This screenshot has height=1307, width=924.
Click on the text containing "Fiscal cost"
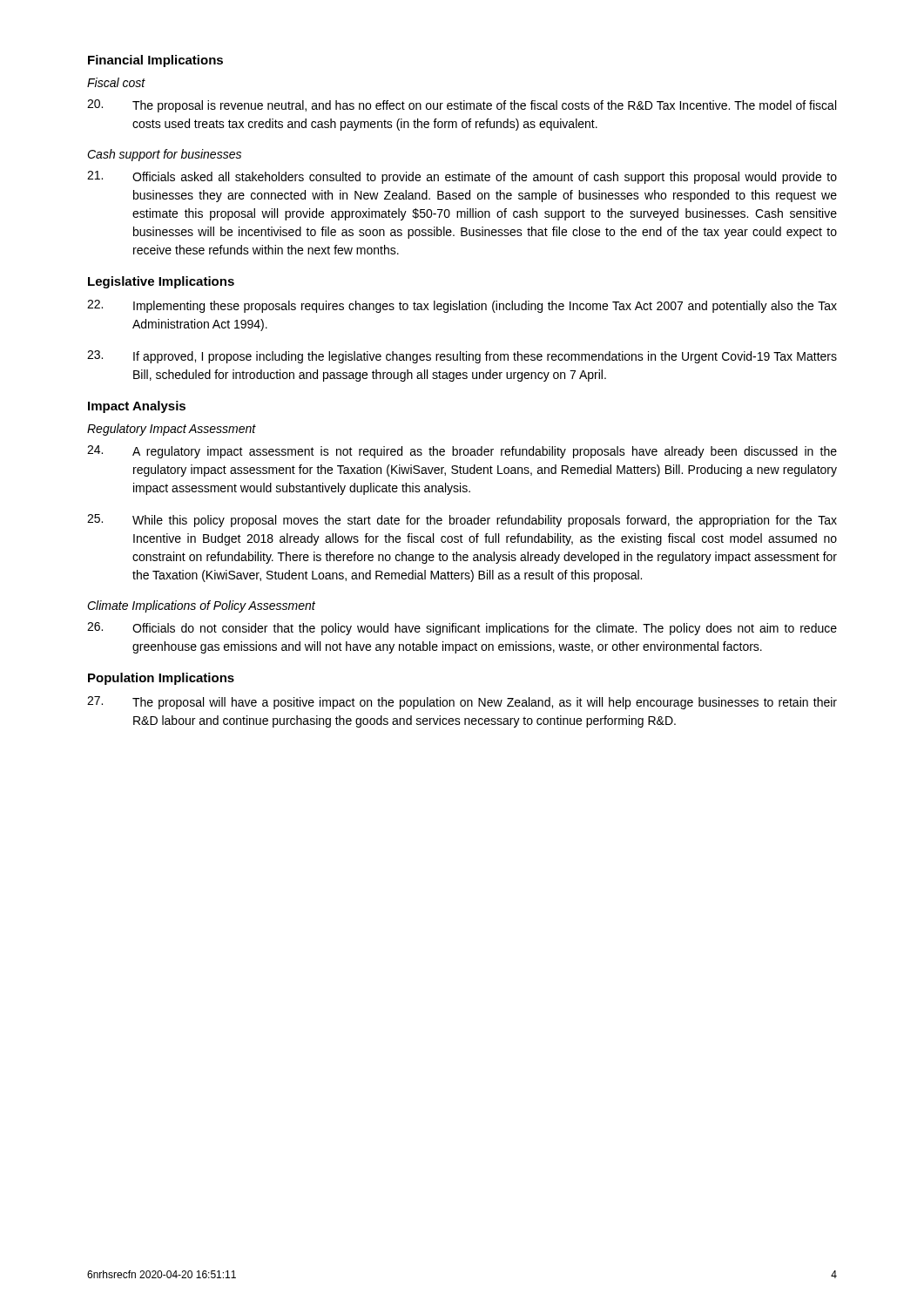pyautogui.click(x=116, y=83)
